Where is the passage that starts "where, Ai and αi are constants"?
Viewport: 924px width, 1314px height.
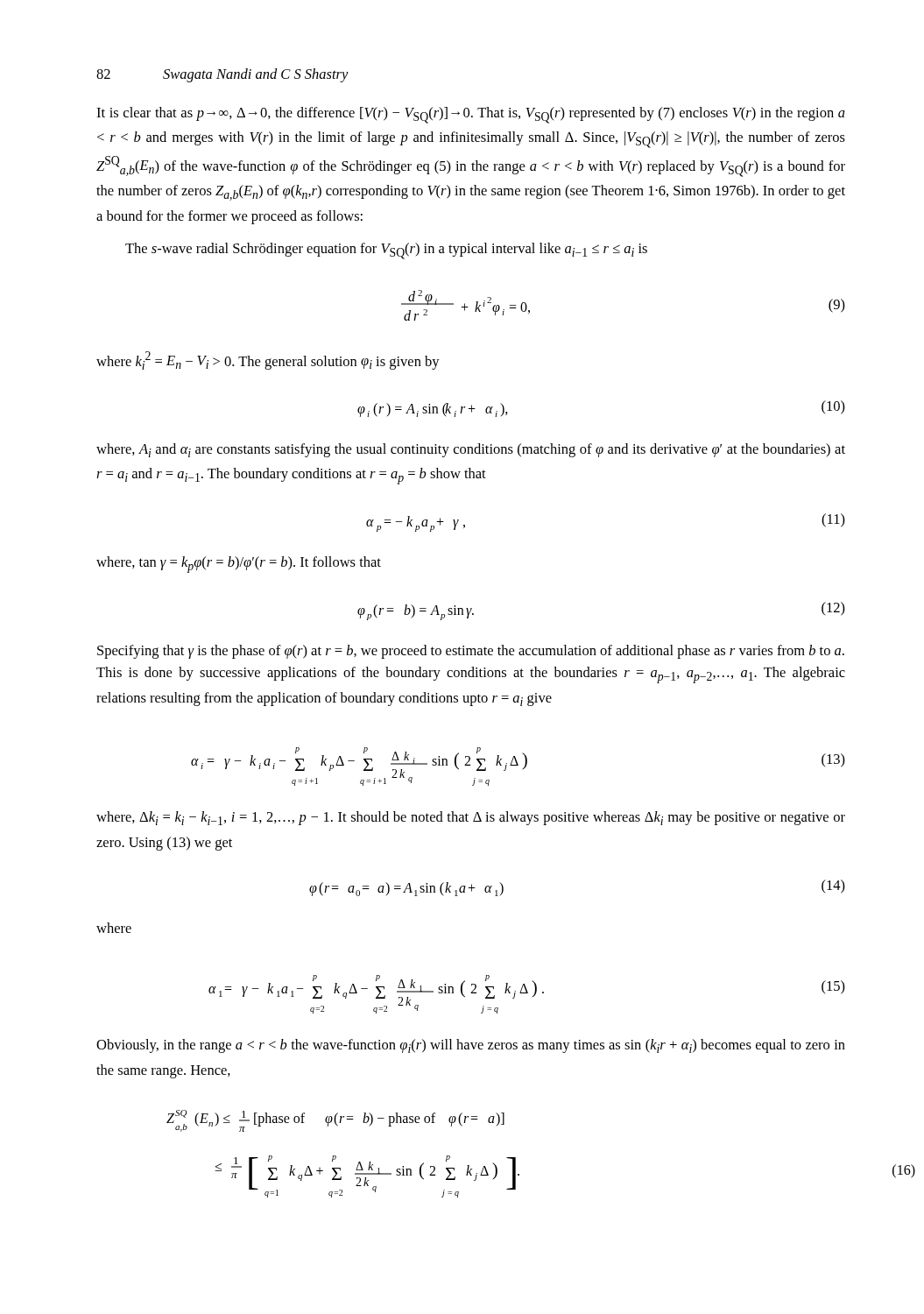tap(471, 463)
